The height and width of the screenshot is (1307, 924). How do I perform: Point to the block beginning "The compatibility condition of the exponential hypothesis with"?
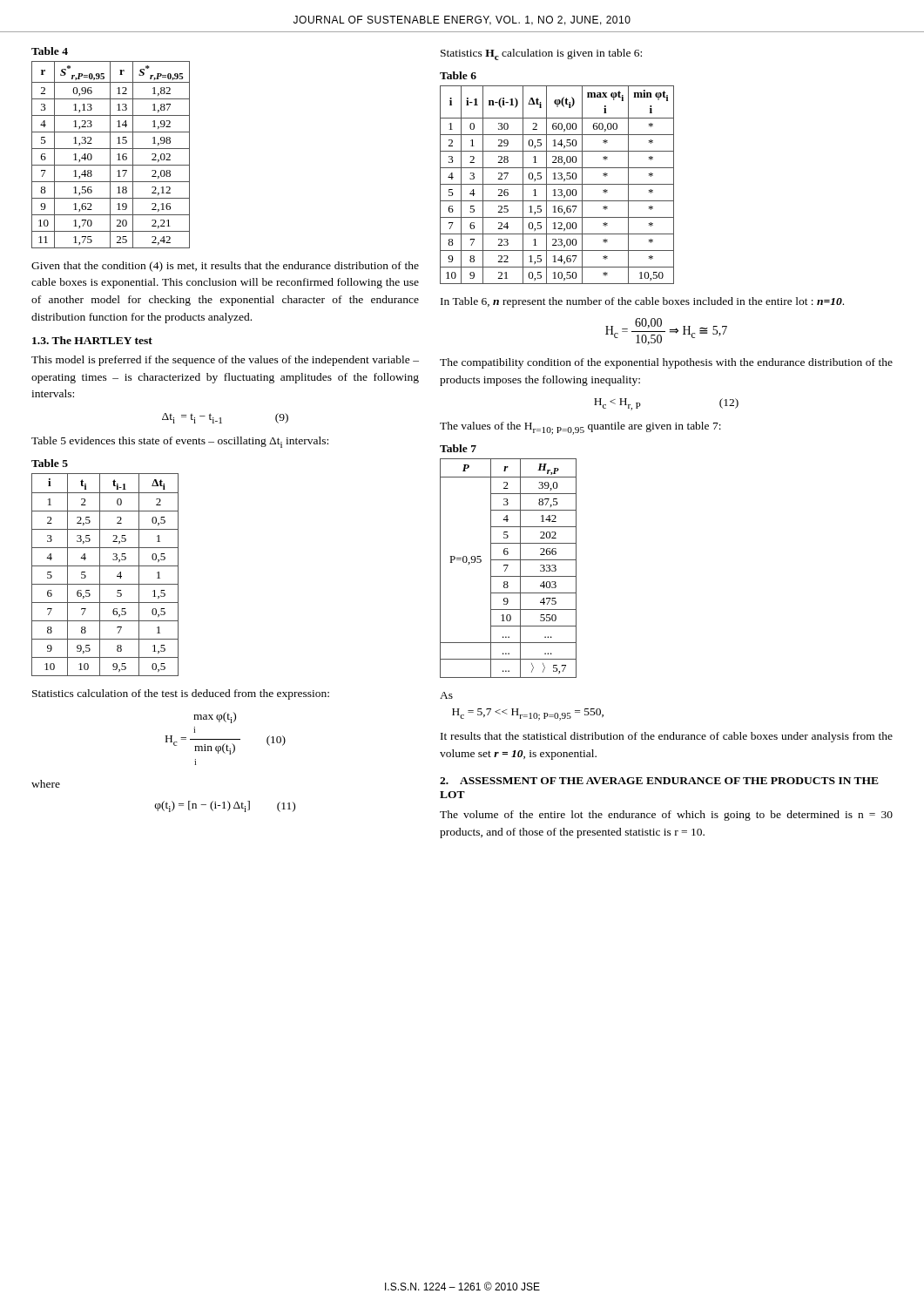pos(666,371)
